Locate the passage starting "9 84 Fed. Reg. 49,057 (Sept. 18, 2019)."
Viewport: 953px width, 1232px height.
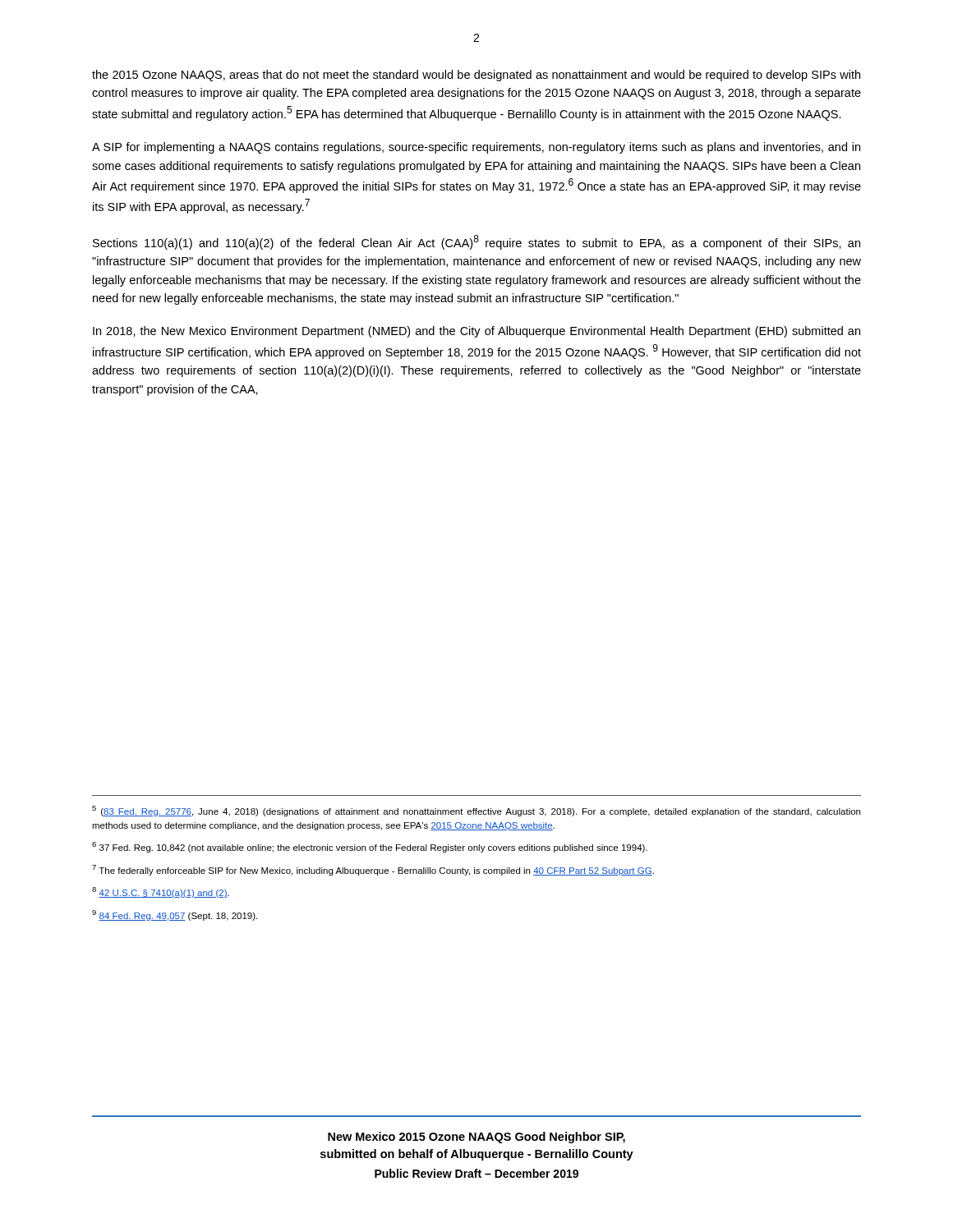click(x=175, y=914)
